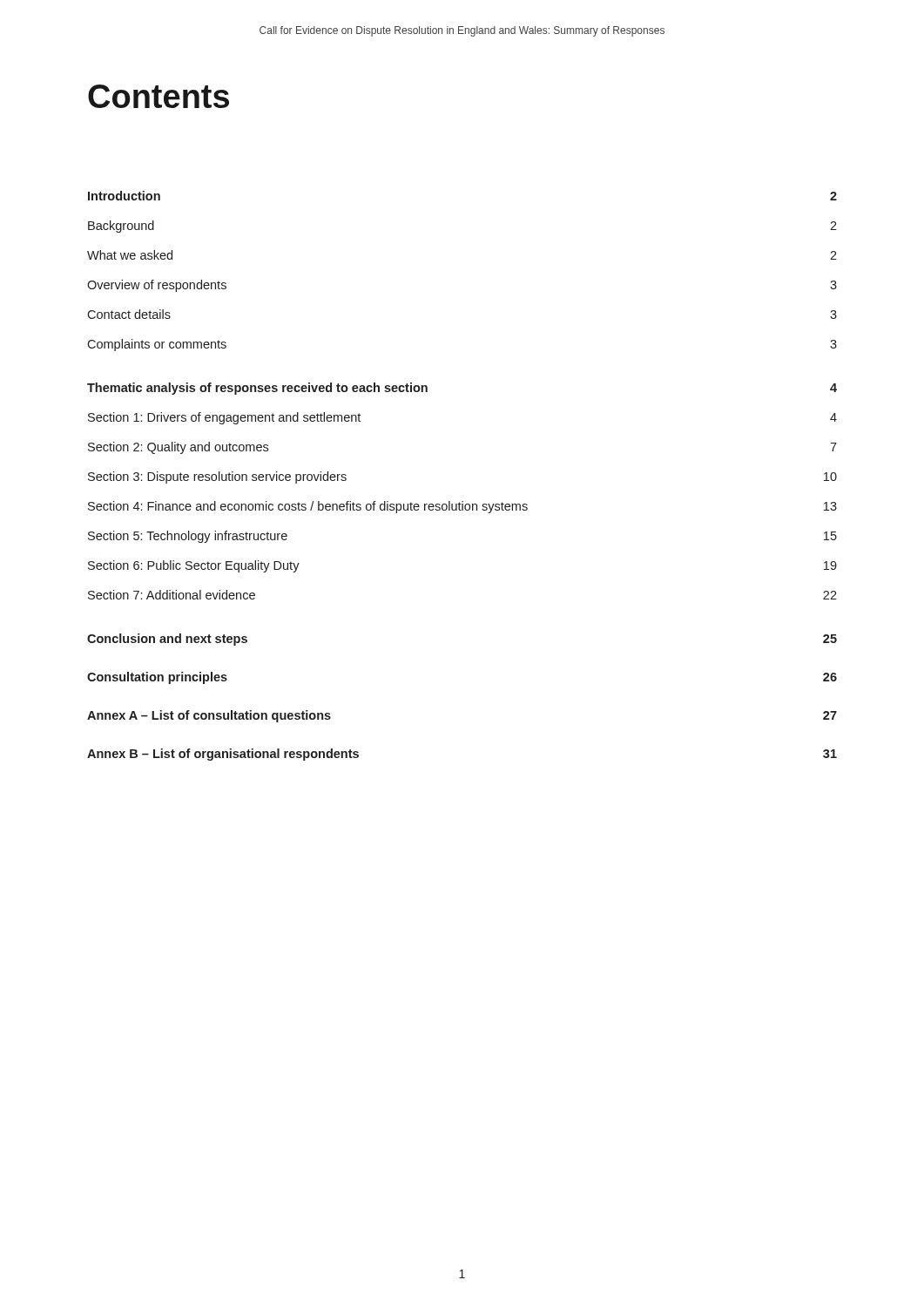Select the list item containing "Consultation principles26"

[x=156, y=677]
